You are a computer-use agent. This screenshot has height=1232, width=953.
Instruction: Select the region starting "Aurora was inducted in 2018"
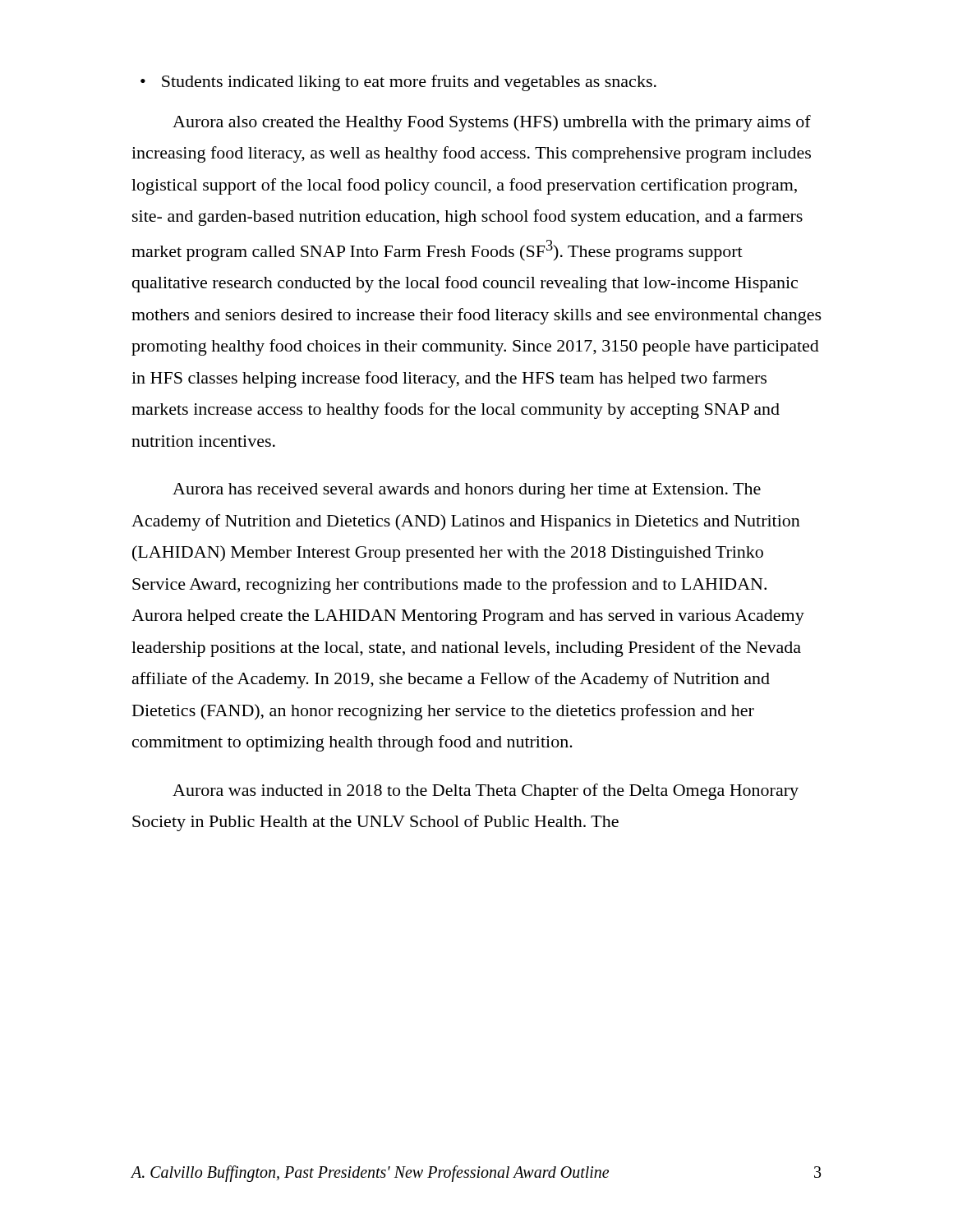465,805
